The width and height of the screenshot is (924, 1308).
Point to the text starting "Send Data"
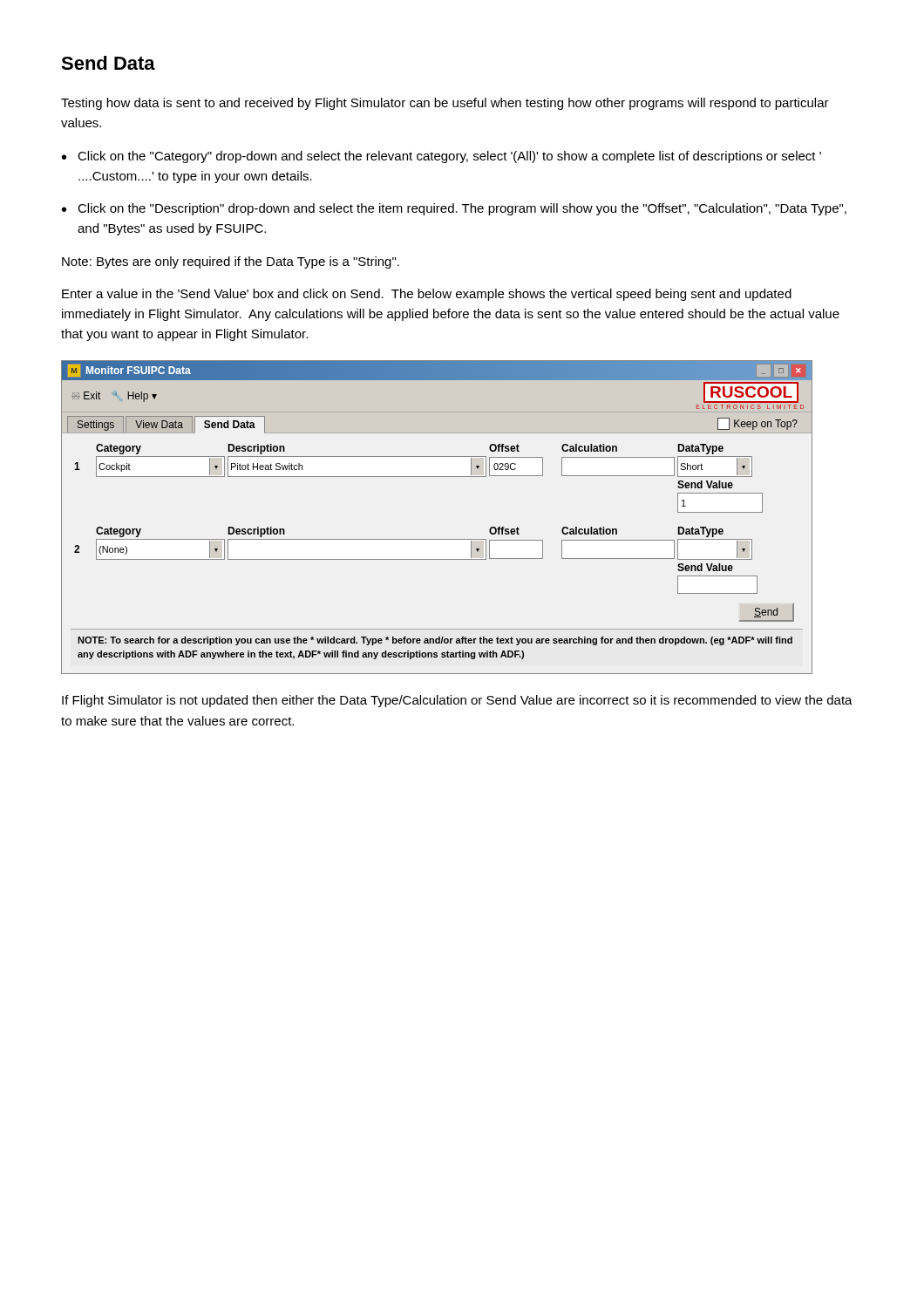click(108, 63)
